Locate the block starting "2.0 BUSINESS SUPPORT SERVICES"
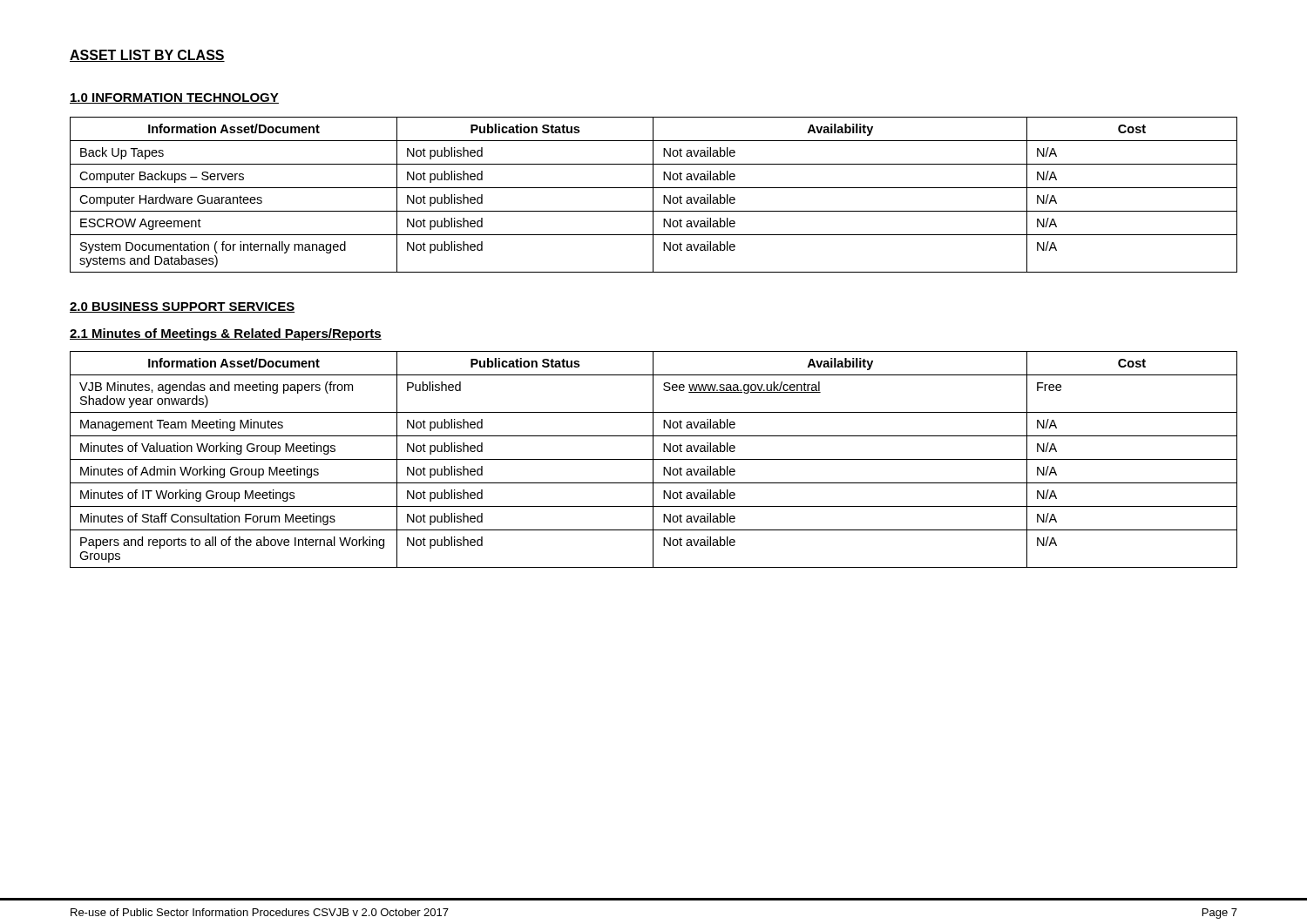The height and width of the screenshot is (924, 1307). click(182, 306)
